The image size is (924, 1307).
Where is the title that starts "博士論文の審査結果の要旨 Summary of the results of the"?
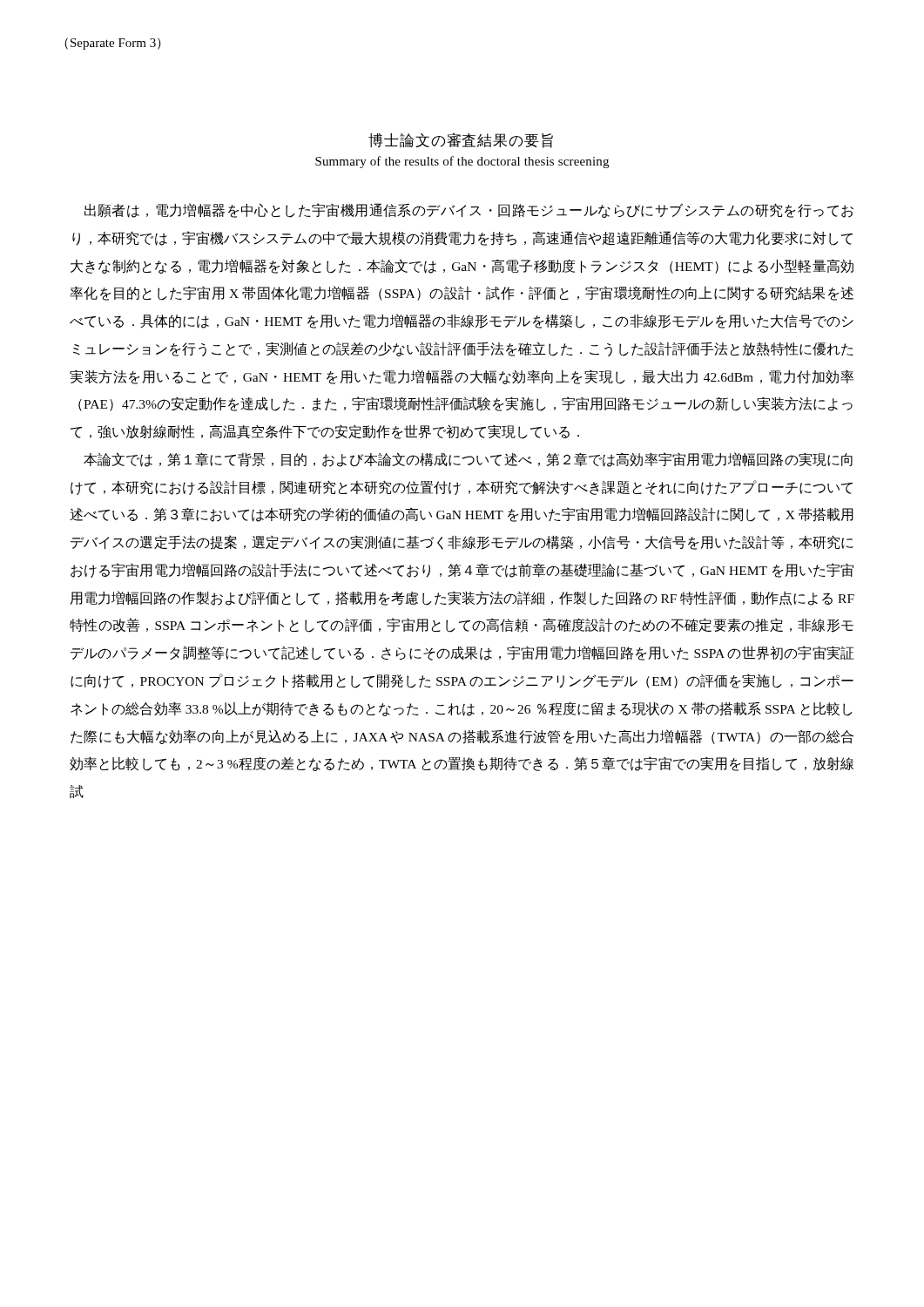pos(462,150)
